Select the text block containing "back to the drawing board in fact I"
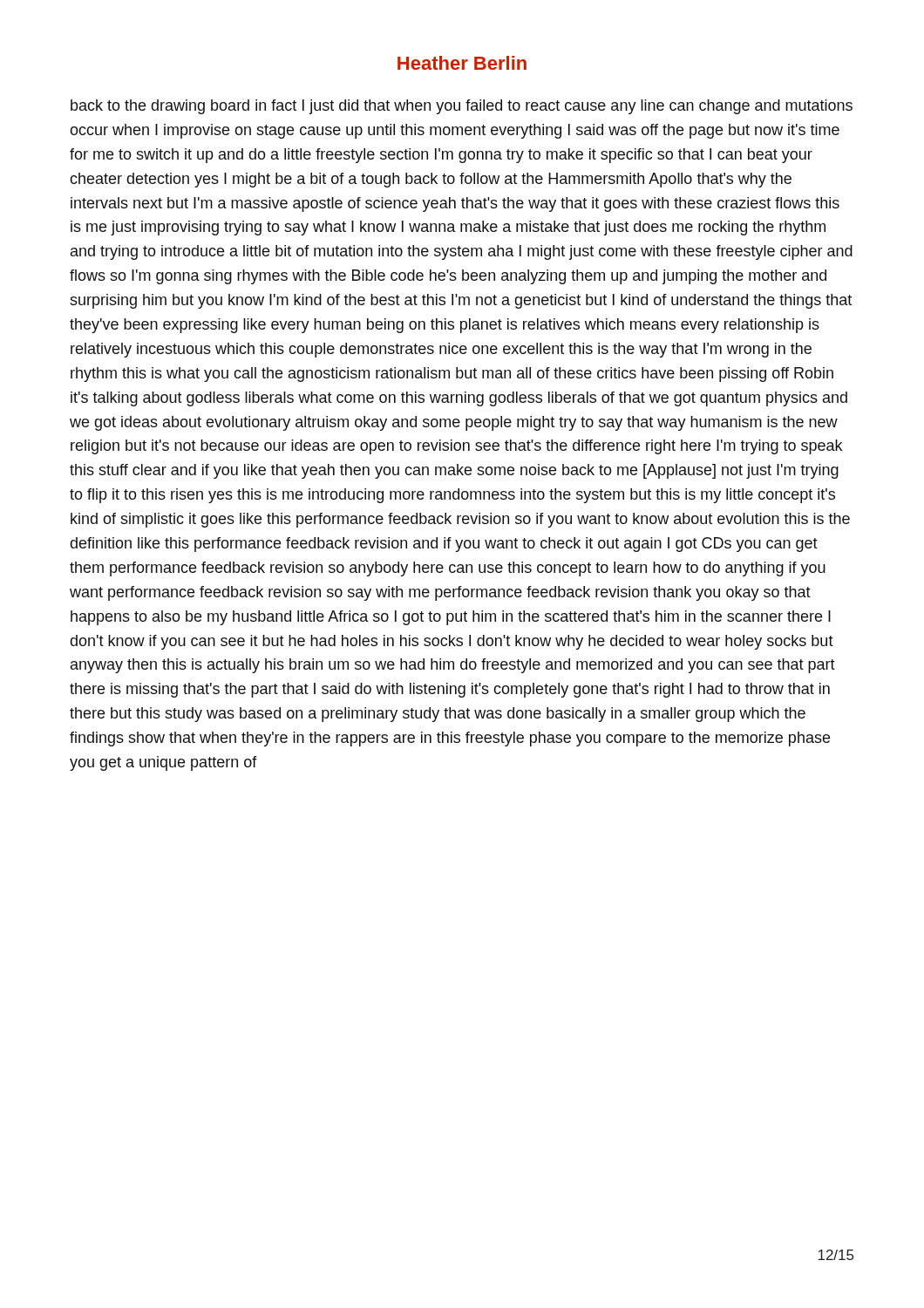 point(461,434)
